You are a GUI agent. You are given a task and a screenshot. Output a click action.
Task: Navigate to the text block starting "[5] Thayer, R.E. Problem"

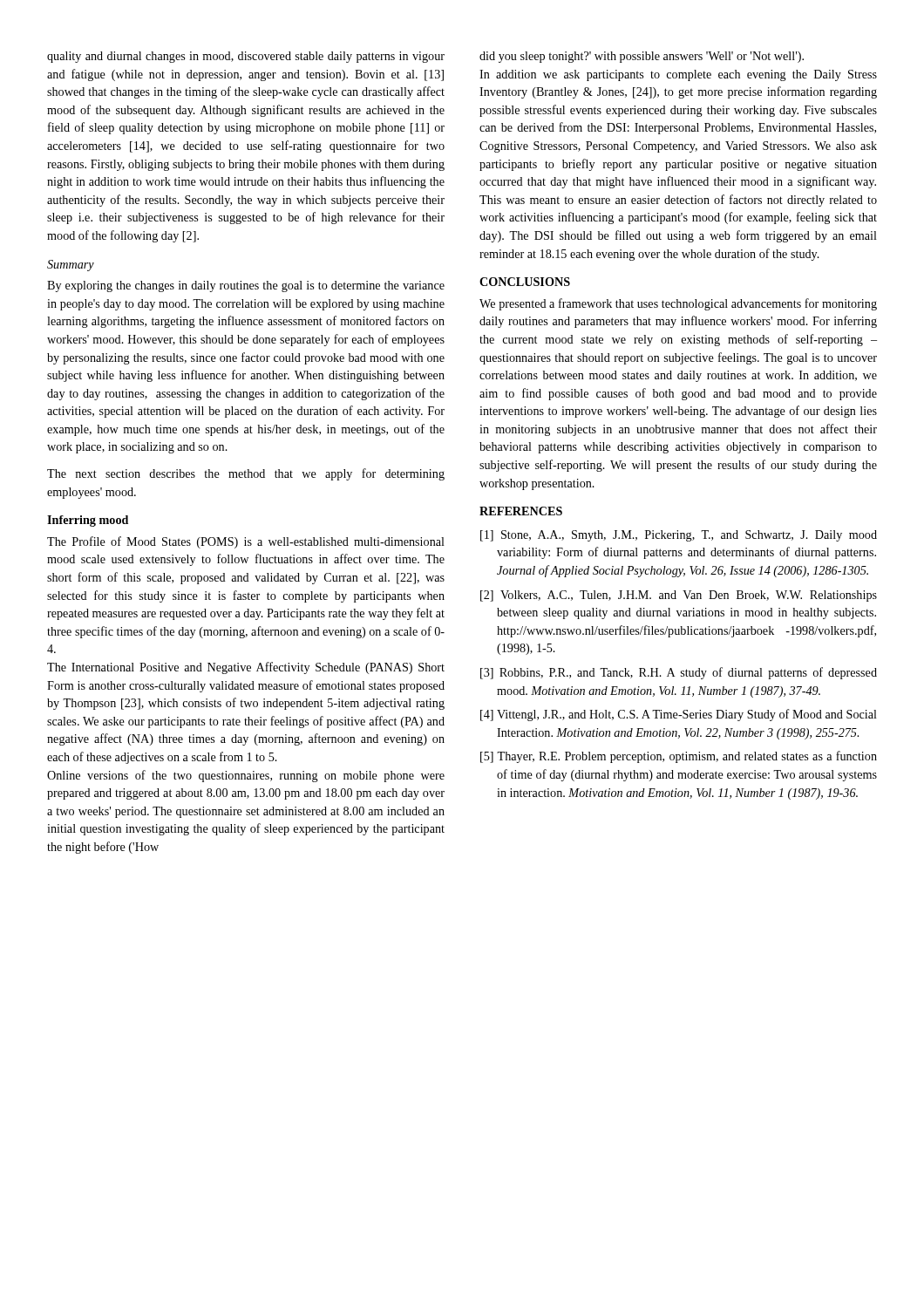(678, 775)
